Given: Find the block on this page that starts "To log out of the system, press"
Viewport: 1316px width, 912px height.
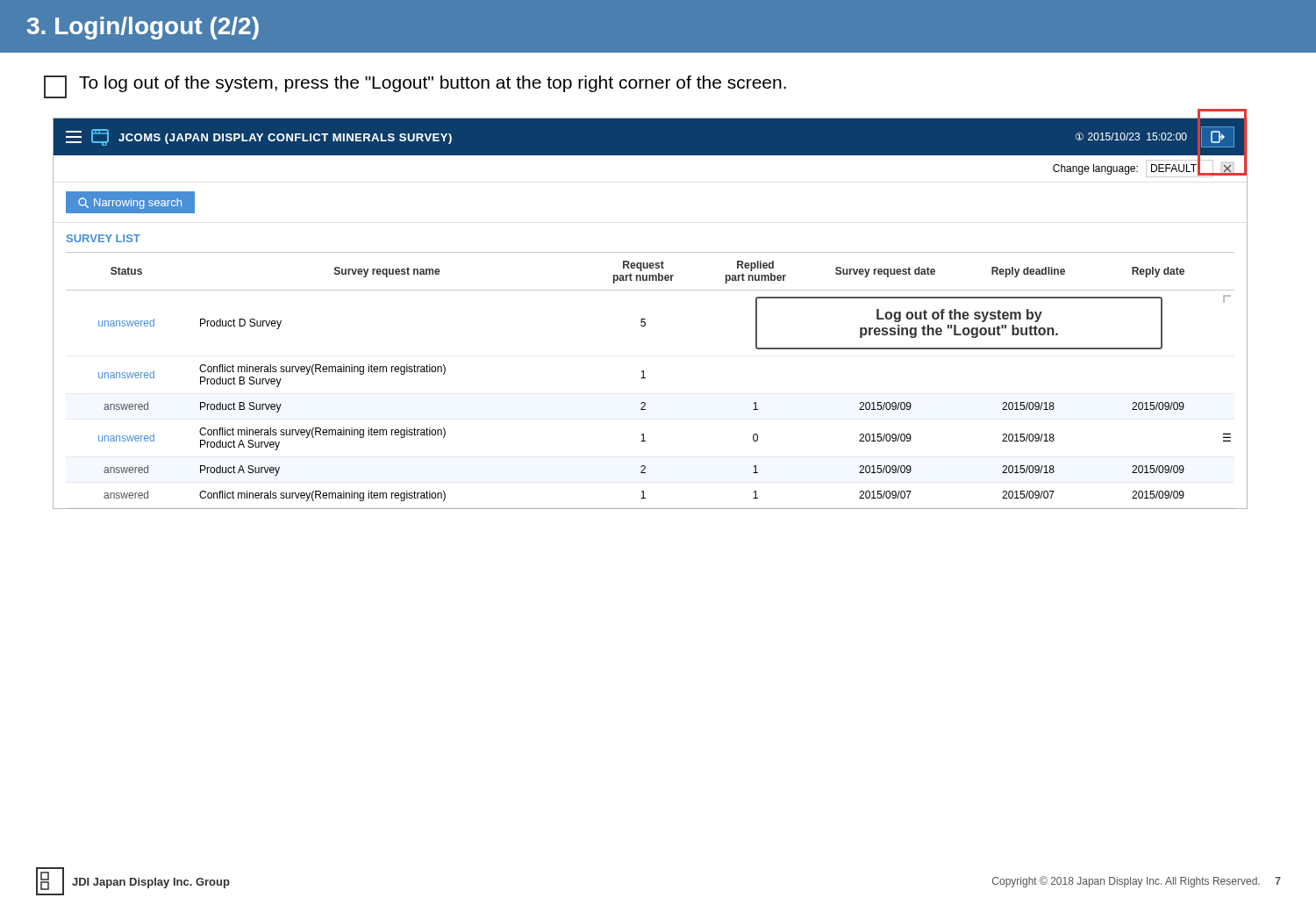Looking at the screenshot, I should [x=416, y=85].
